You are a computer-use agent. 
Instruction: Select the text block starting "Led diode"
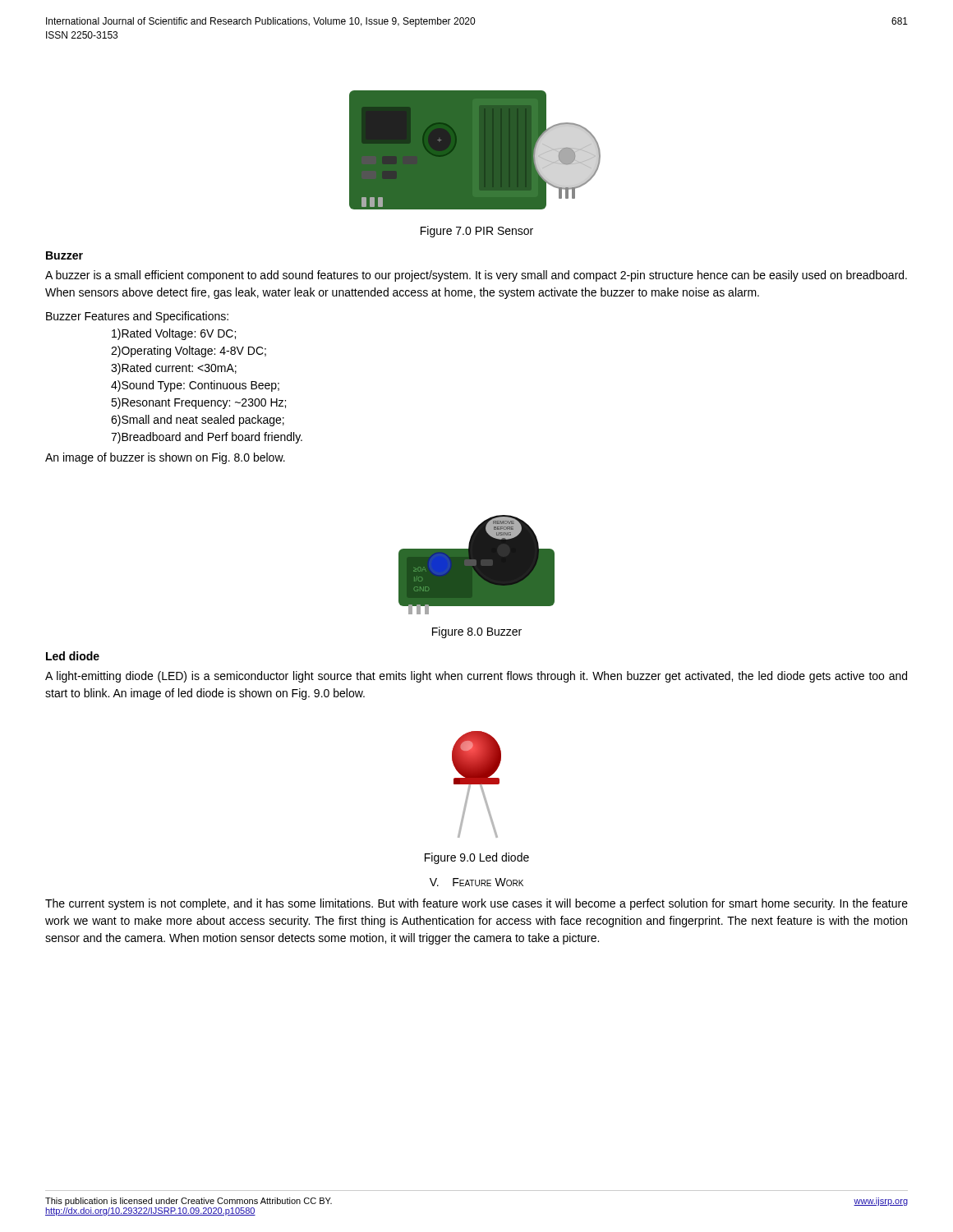72,656
